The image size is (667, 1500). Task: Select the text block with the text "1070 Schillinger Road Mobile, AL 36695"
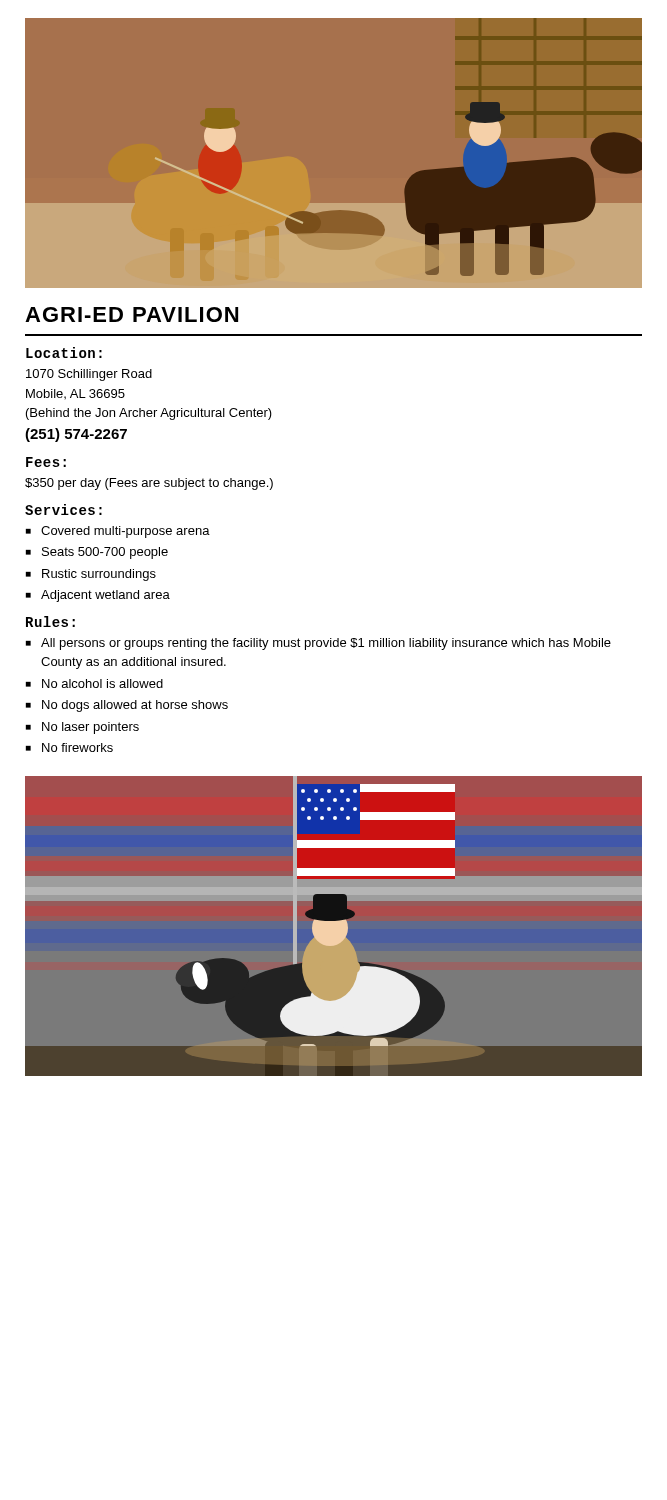[x=149, y=404]
